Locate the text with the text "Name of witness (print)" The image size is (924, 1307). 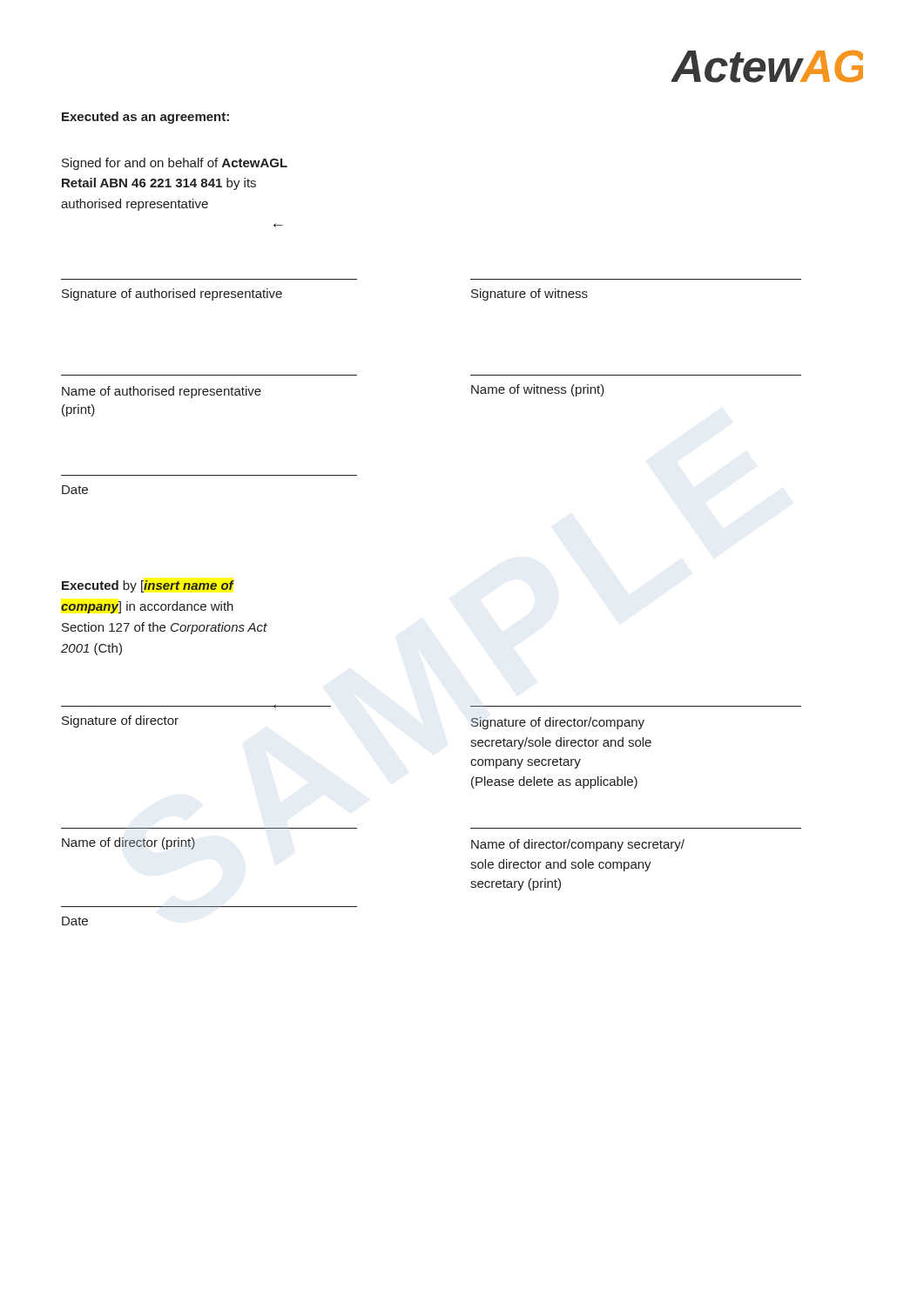[x=537, y=389]
